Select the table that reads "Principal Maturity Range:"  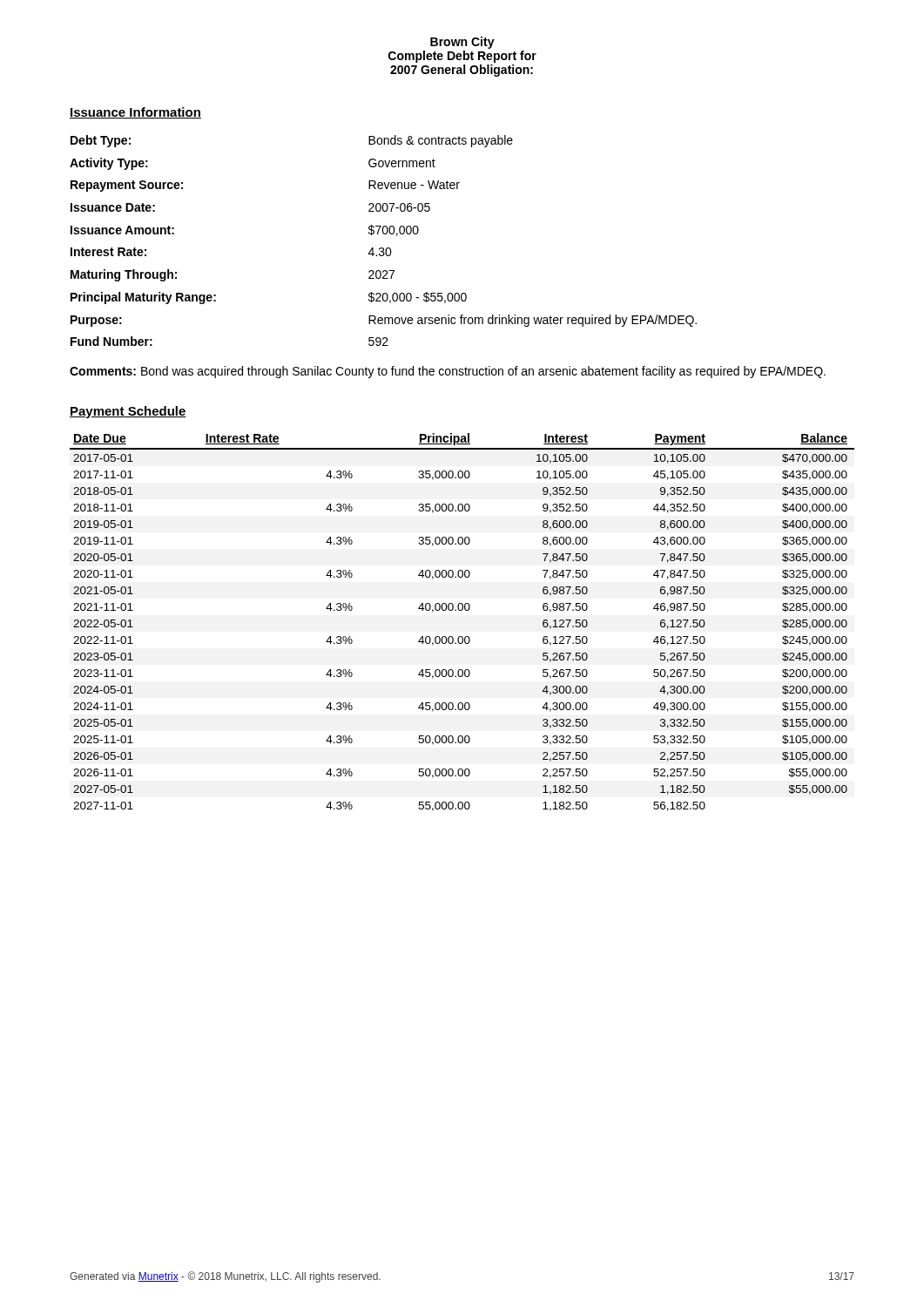tap(462, 242)
